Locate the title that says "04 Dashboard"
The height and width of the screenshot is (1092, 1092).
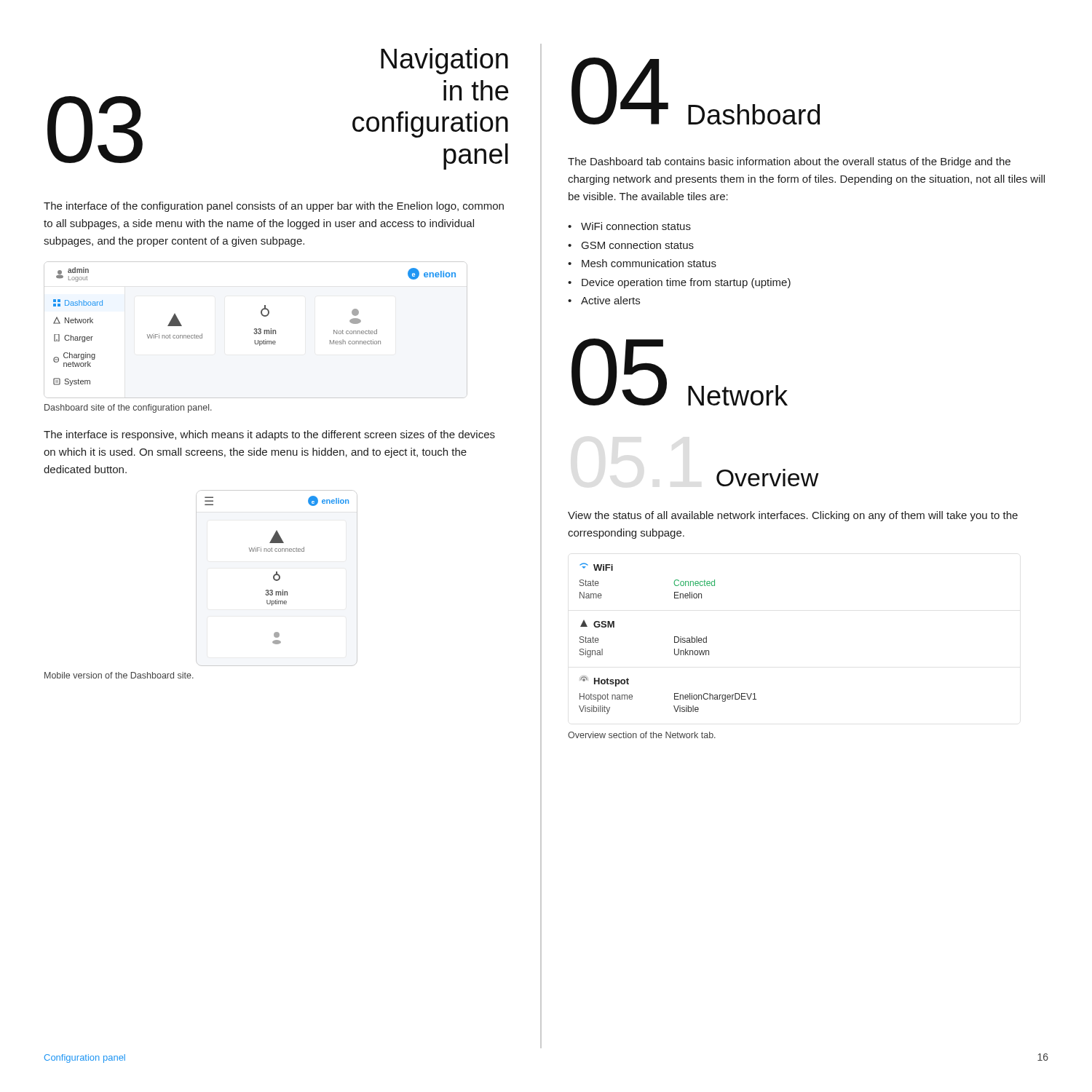click(808, 91)
